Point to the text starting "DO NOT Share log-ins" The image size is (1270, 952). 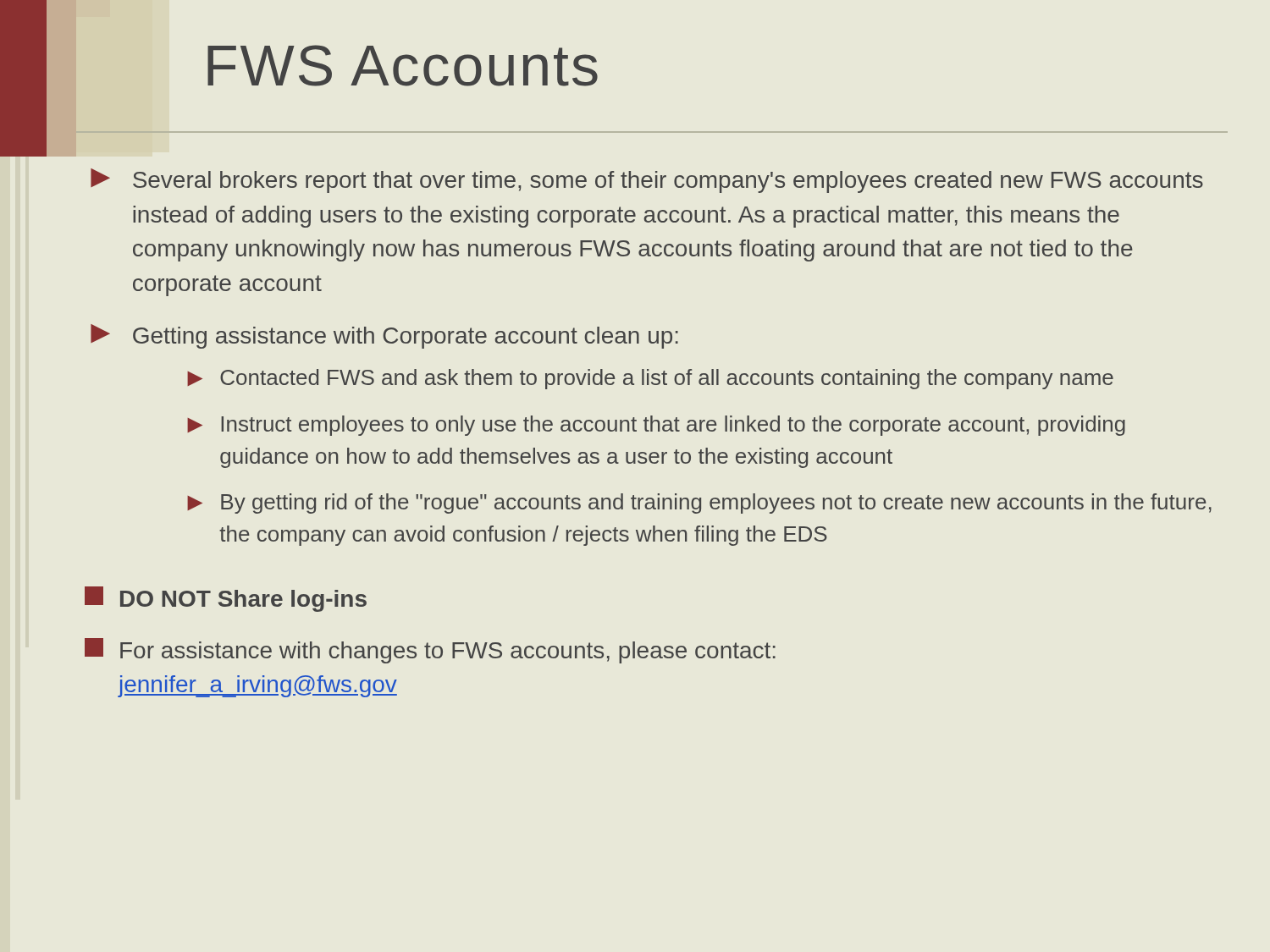coord(226,599)
